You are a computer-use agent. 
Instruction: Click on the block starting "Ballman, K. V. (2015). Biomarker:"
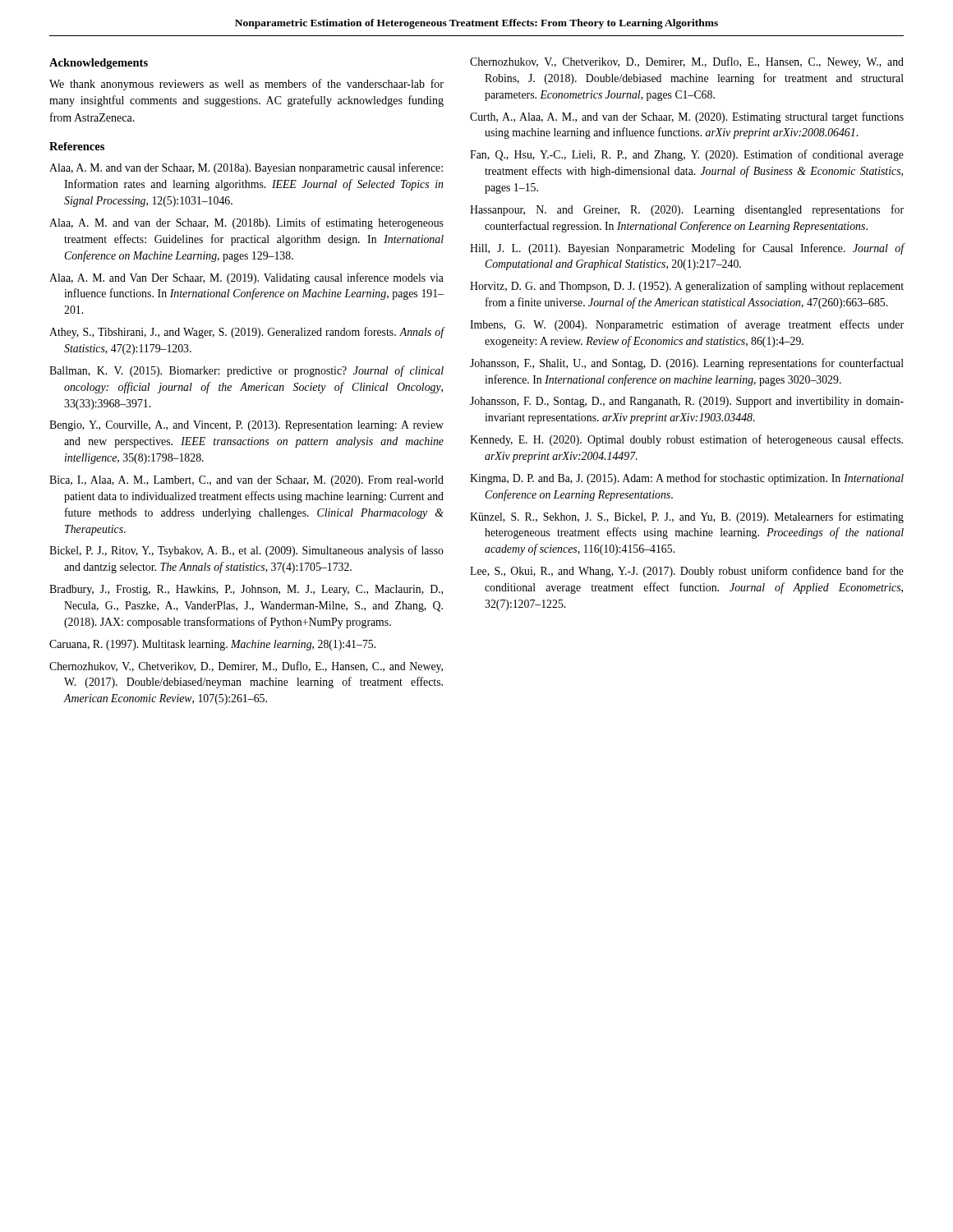coord(246,387)
